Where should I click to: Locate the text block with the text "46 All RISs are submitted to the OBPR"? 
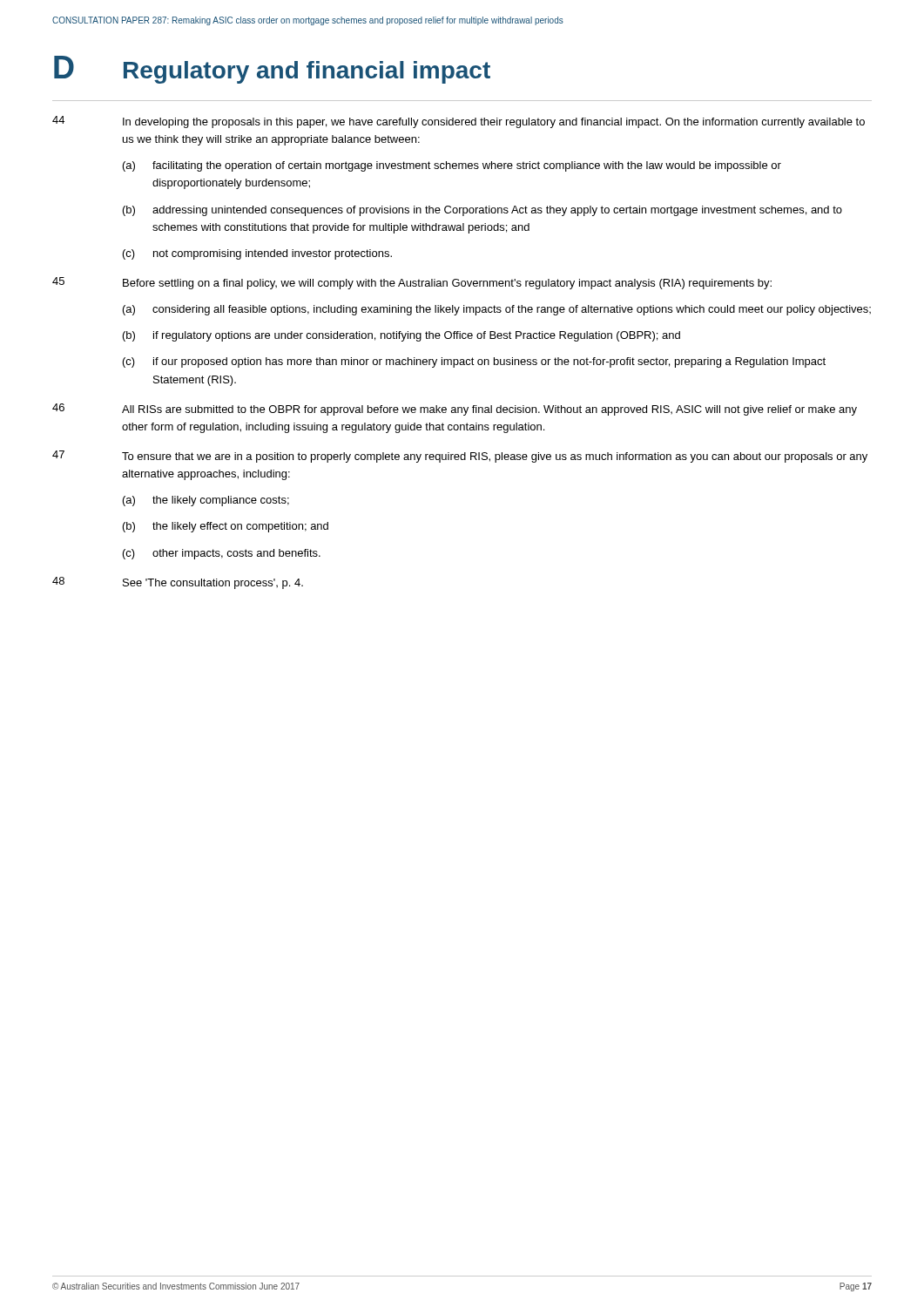tap(462, 418)
